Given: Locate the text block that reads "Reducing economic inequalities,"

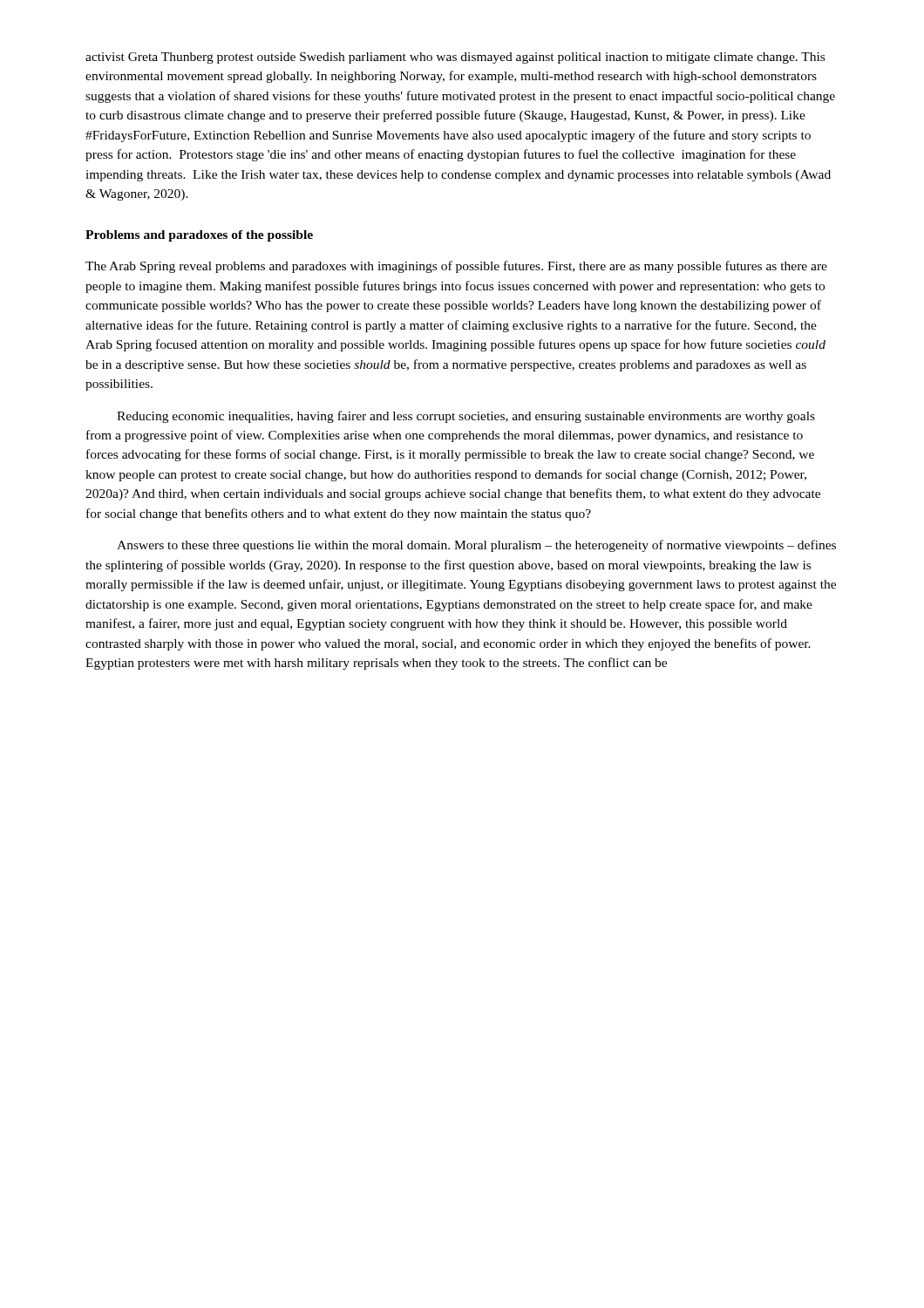Looking at the screenshot, I should [462, 465].
